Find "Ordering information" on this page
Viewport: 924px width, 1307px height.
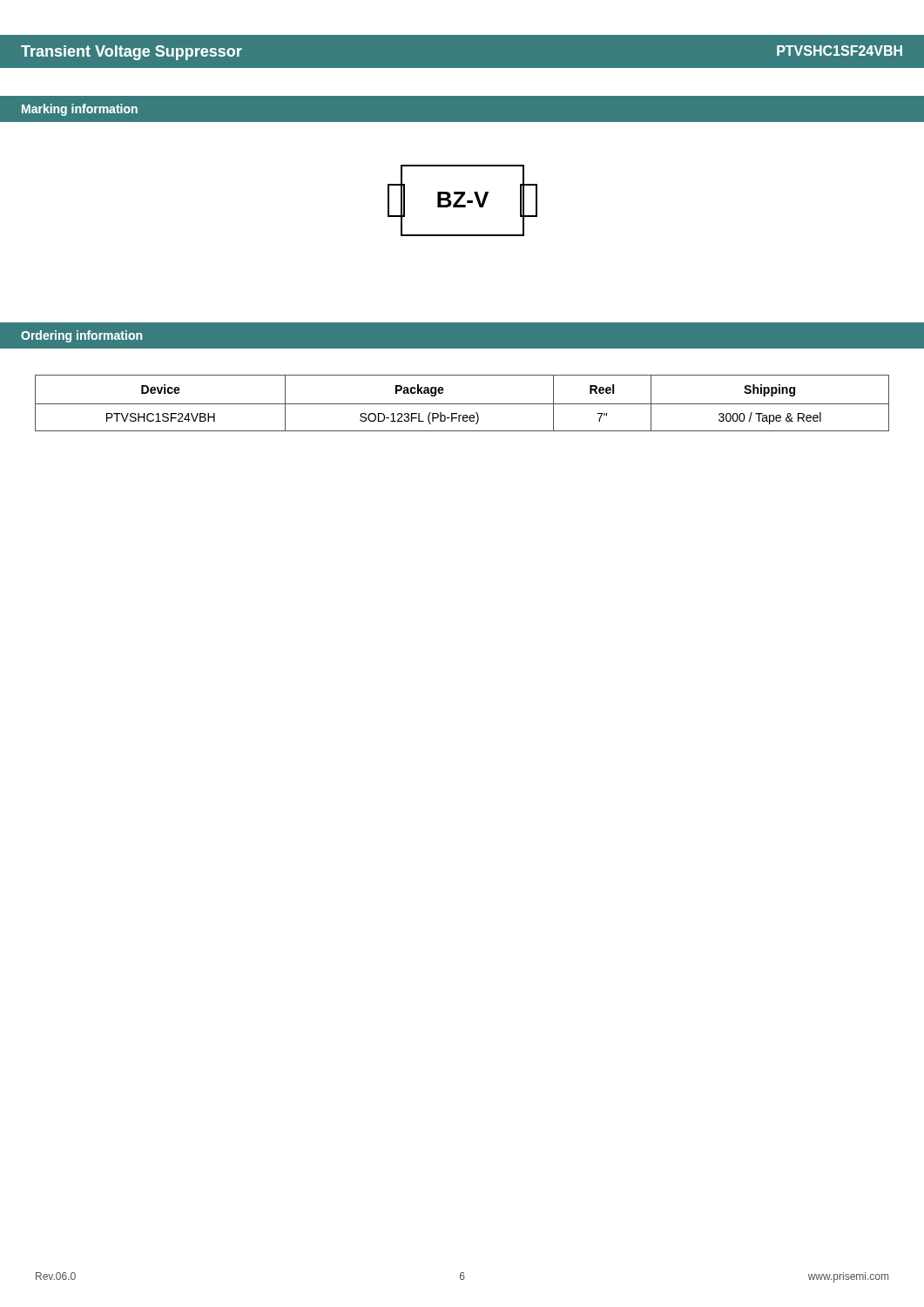click(x=82, y=335)
